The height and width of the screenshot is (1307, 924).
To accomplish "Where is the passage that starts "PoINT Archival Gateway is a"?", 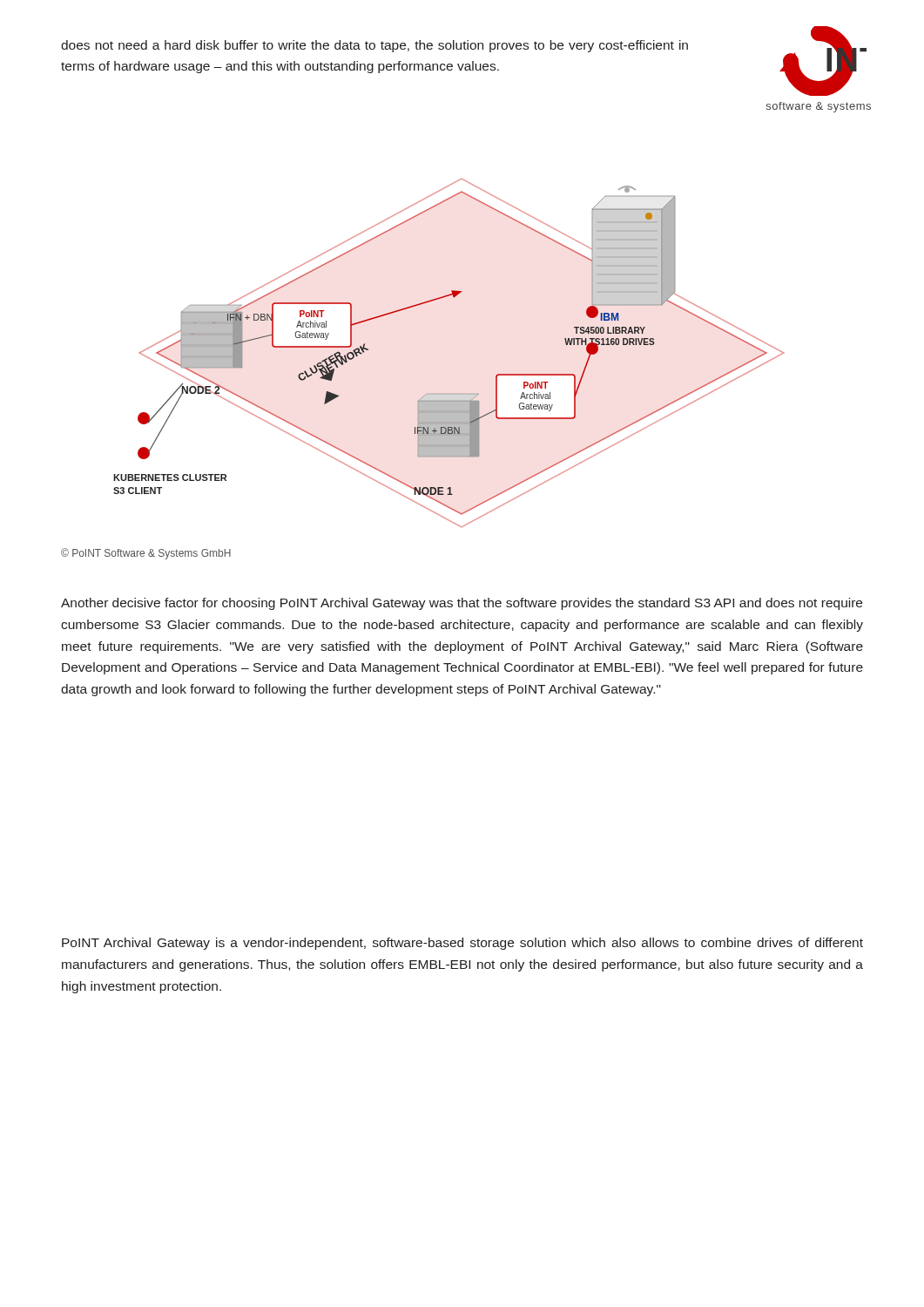I will point(462,964).
